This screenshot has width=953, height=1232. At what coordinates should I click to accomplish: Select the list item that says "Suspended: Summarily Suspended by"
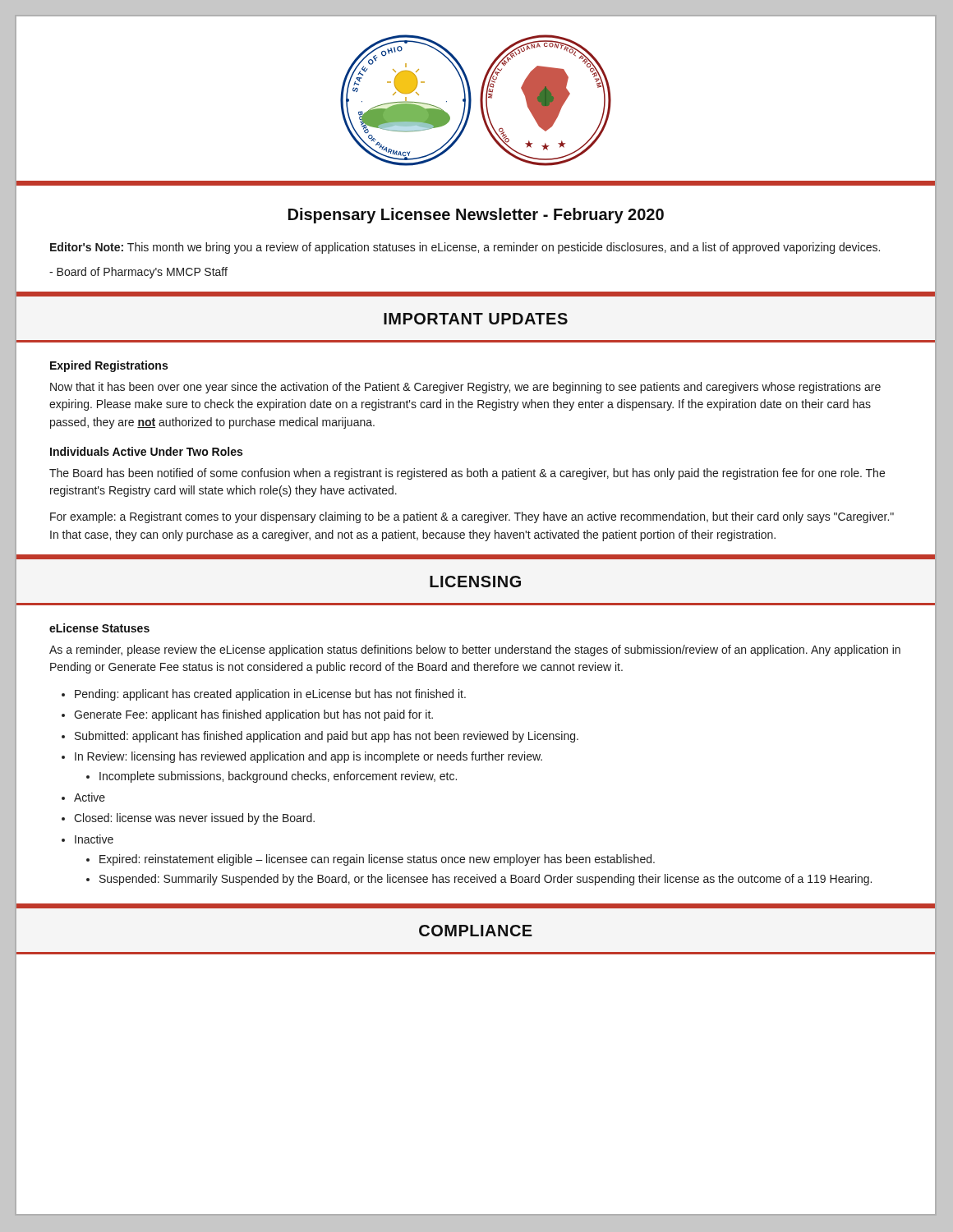tap(486, 879)
